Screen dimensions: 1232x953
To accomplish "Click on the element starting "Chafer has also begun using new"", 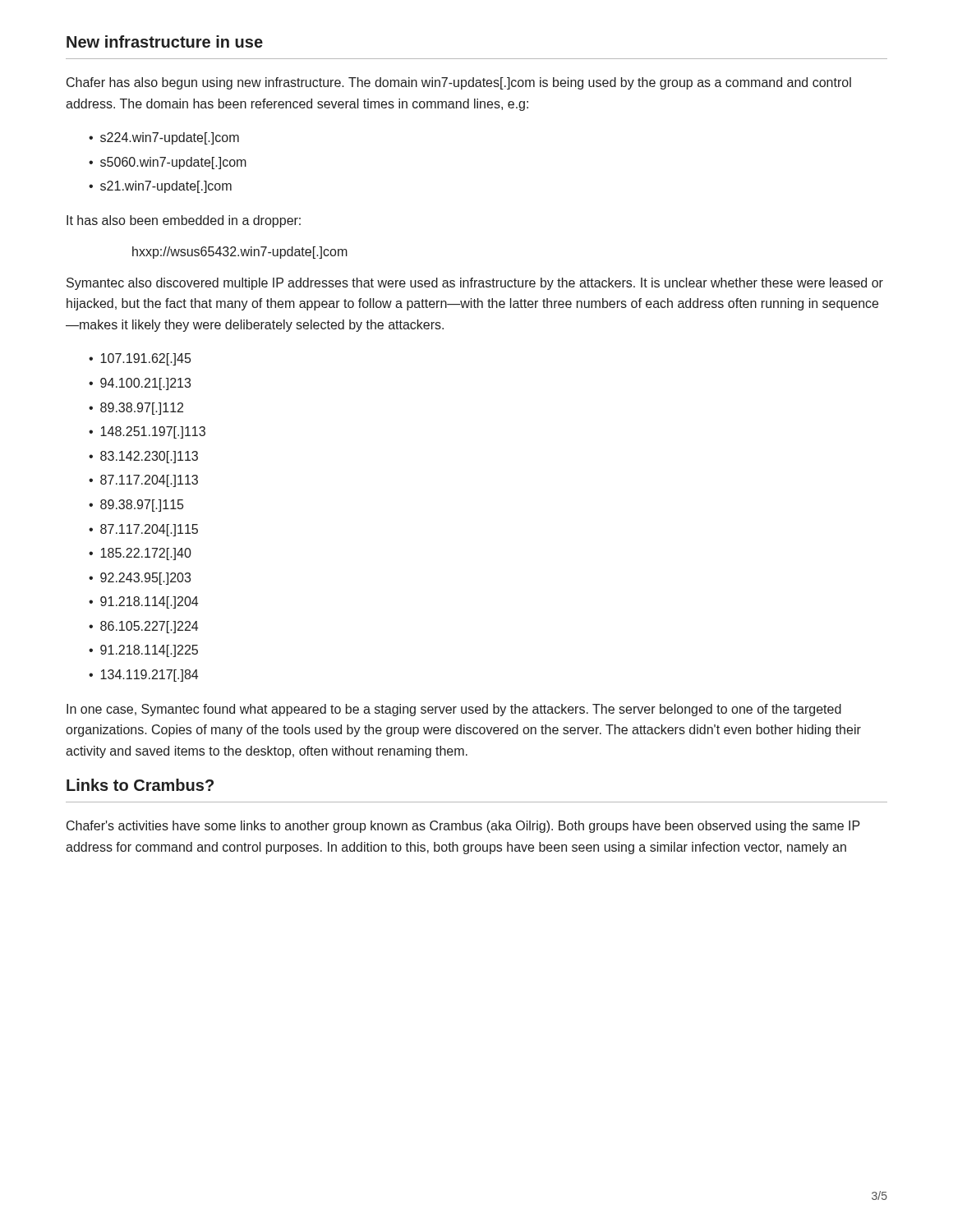I will tap(459, 93).
